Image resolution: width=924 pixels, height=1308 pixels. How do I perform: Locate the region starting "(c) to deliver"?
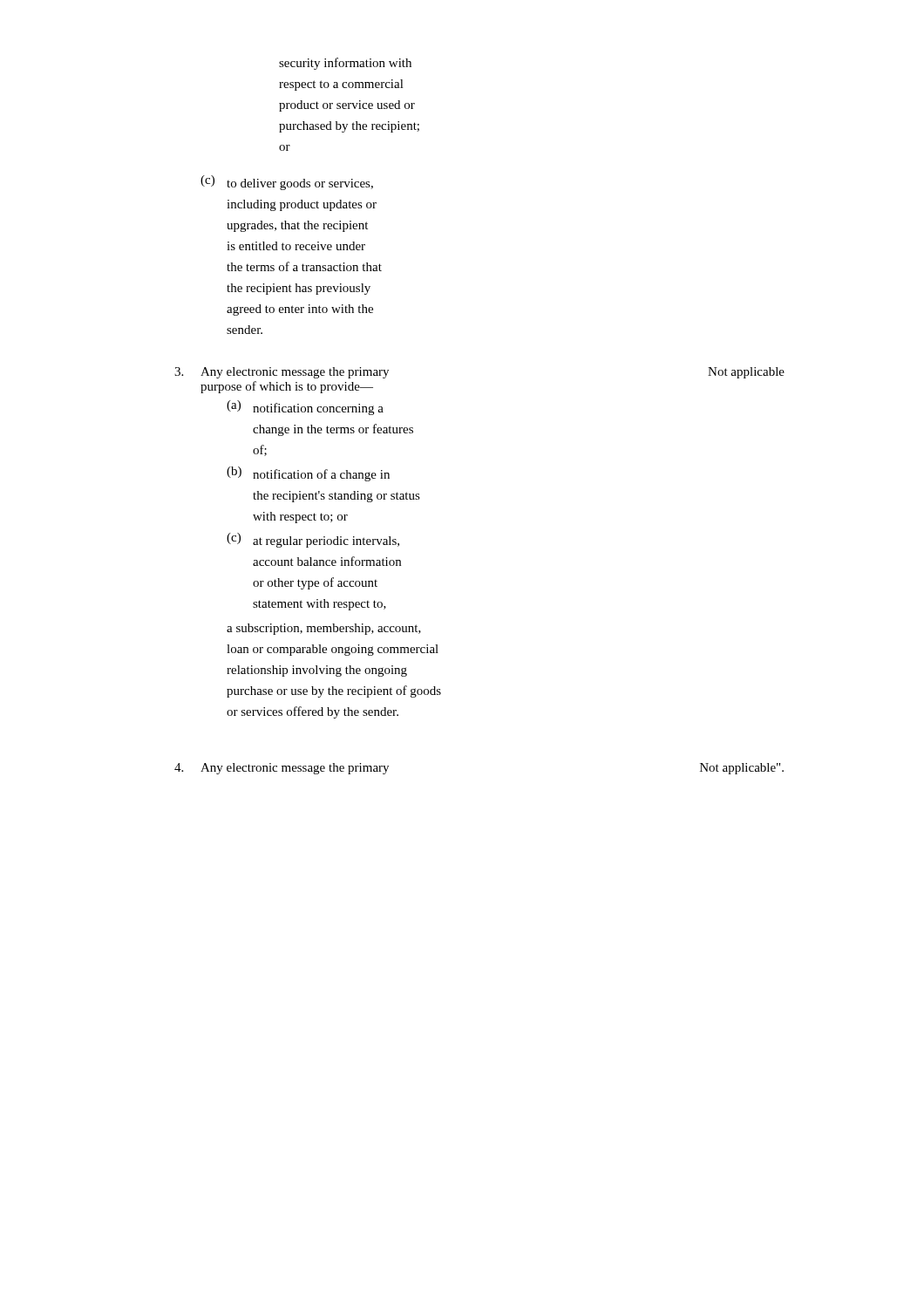(287, 183)
